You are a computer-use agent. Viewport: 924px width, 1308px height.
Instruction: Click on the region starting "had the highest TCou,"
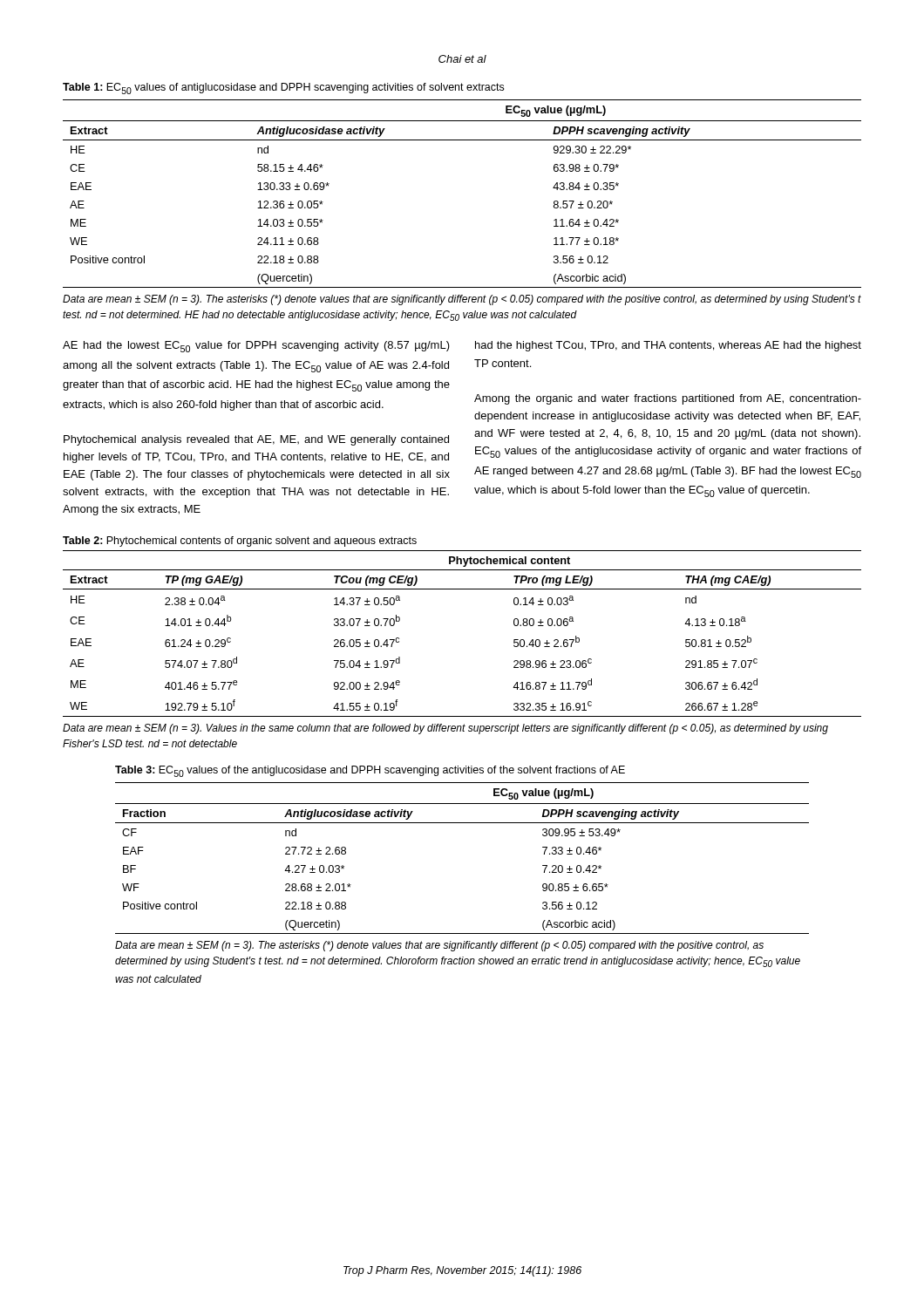point(668,354)
